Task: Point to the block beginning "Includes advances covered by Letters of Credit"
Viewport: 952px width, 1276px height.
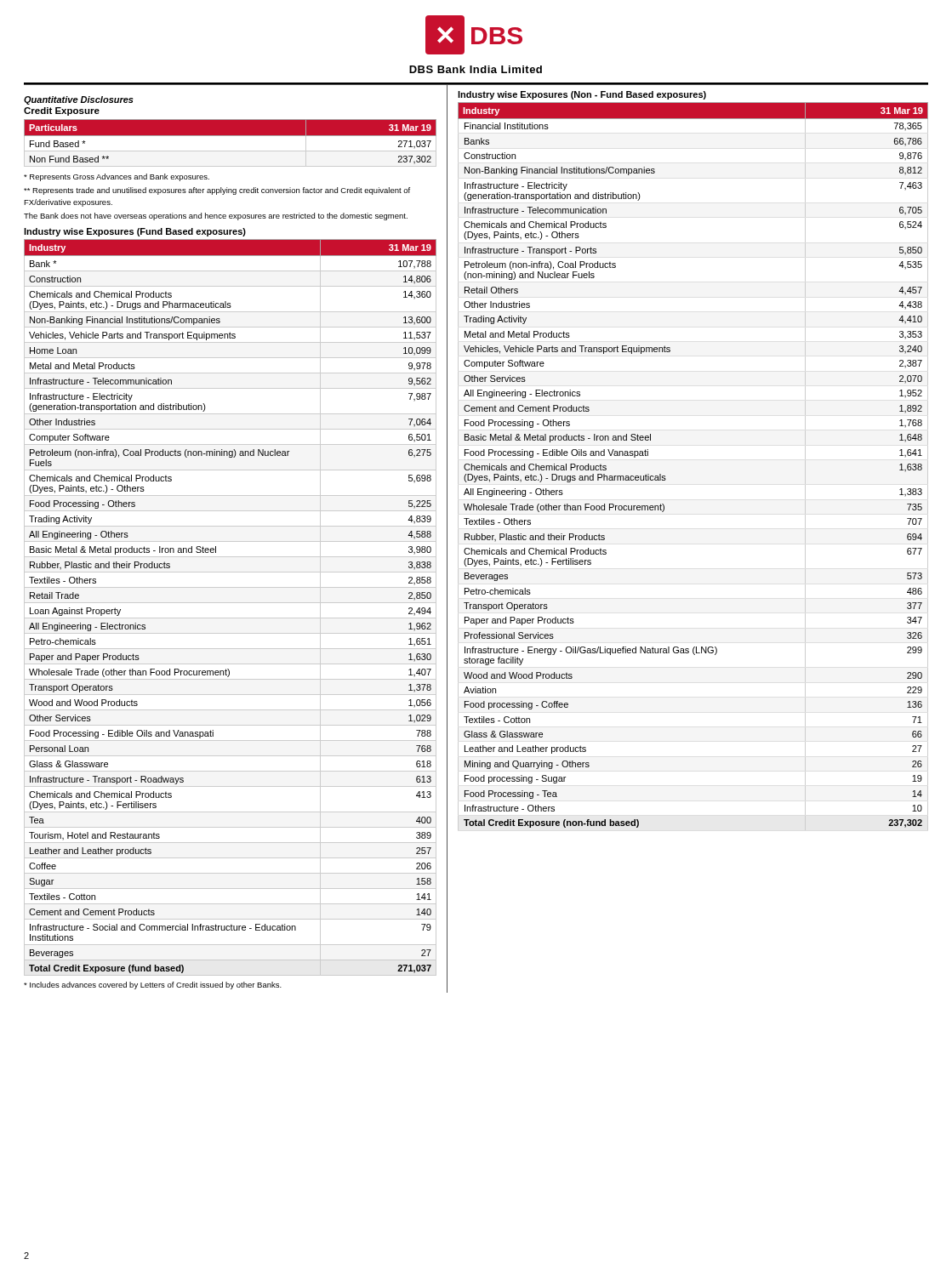Action: [153, 985]
